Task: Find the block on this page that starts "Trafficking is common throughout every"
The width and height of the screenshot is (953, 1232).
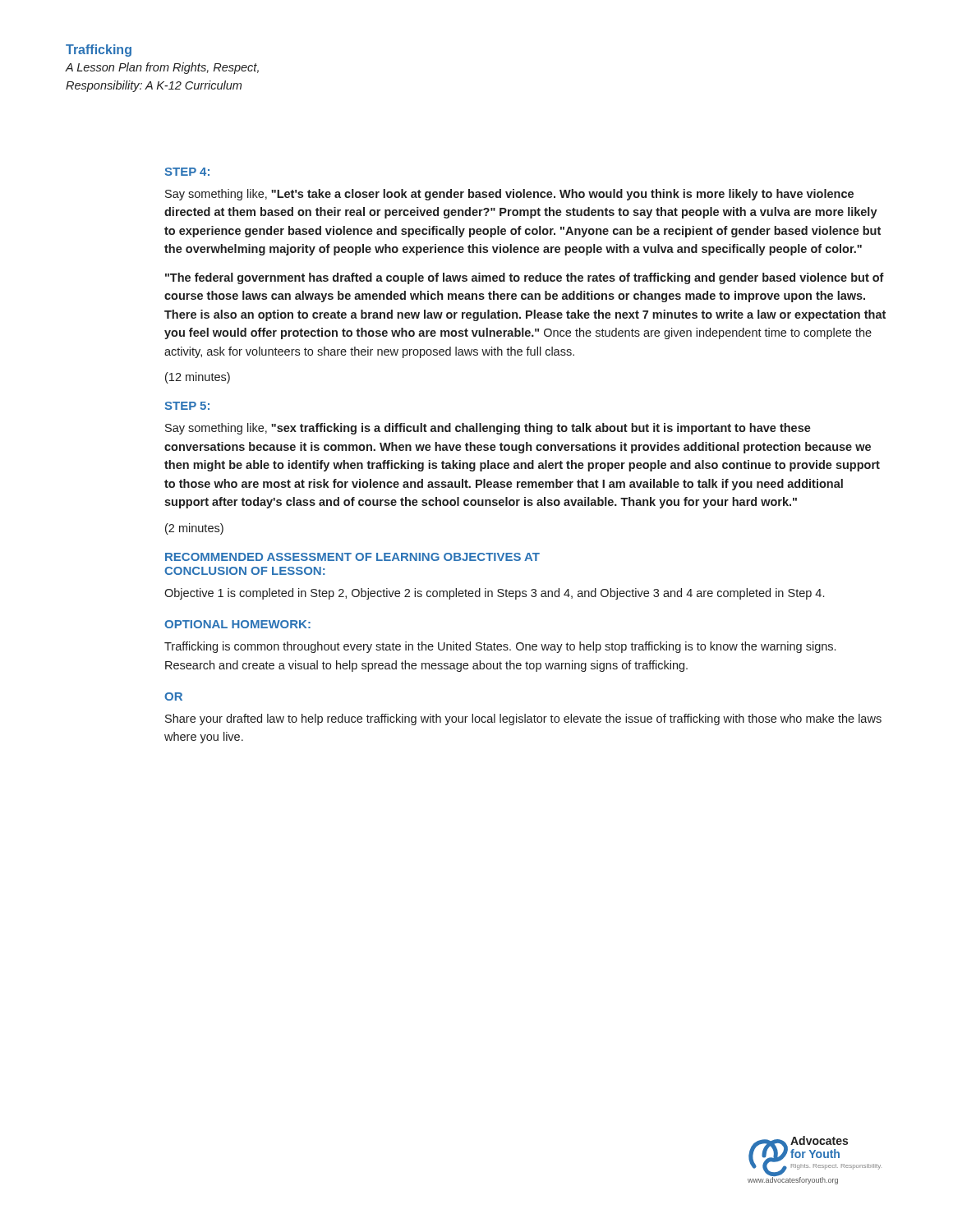Action: [501, 656]
